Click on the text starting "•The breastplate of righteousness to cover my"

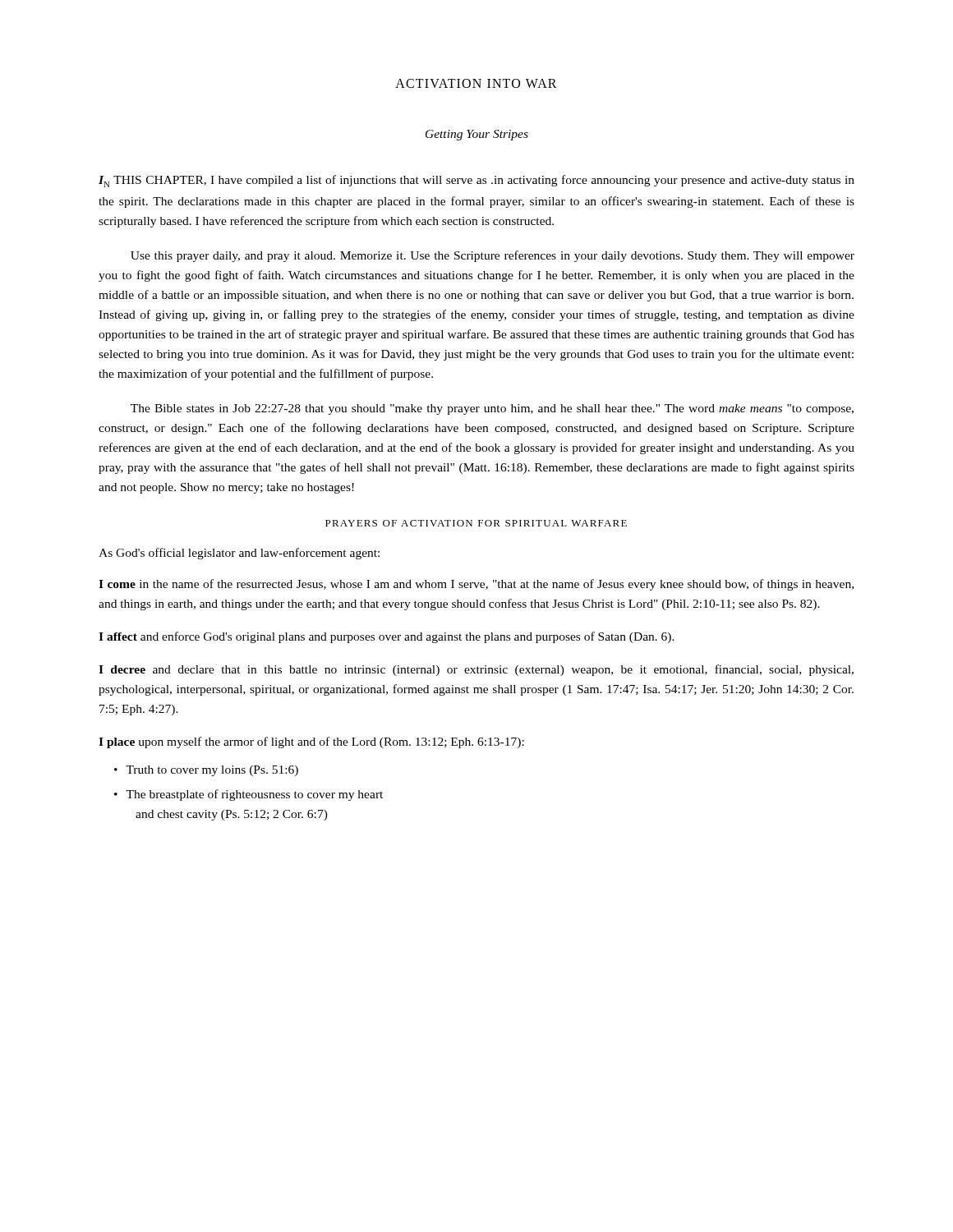248,804
